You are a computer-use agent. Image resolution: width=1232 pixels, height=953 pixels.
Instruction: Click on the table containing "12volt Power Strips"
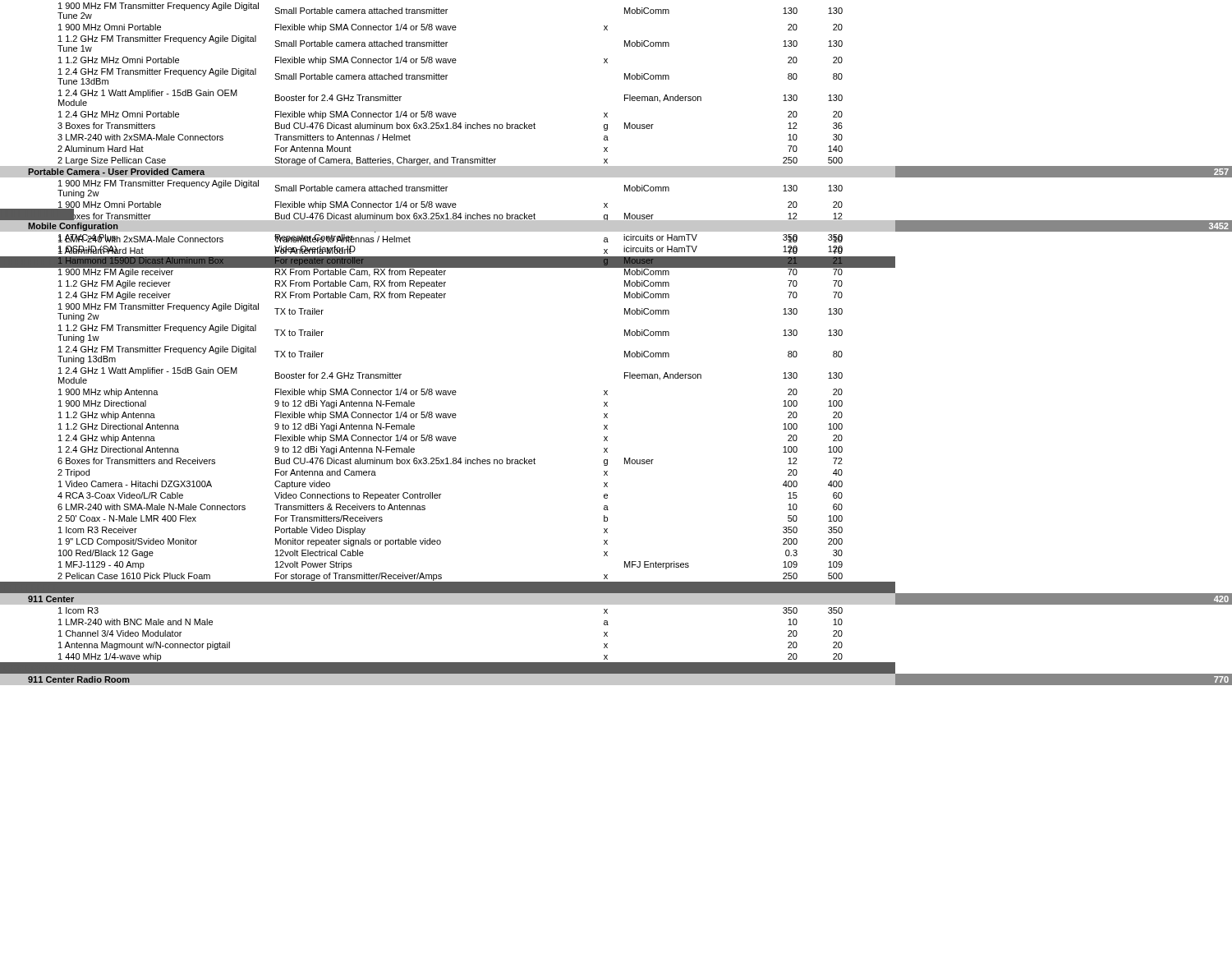[616, 453]
